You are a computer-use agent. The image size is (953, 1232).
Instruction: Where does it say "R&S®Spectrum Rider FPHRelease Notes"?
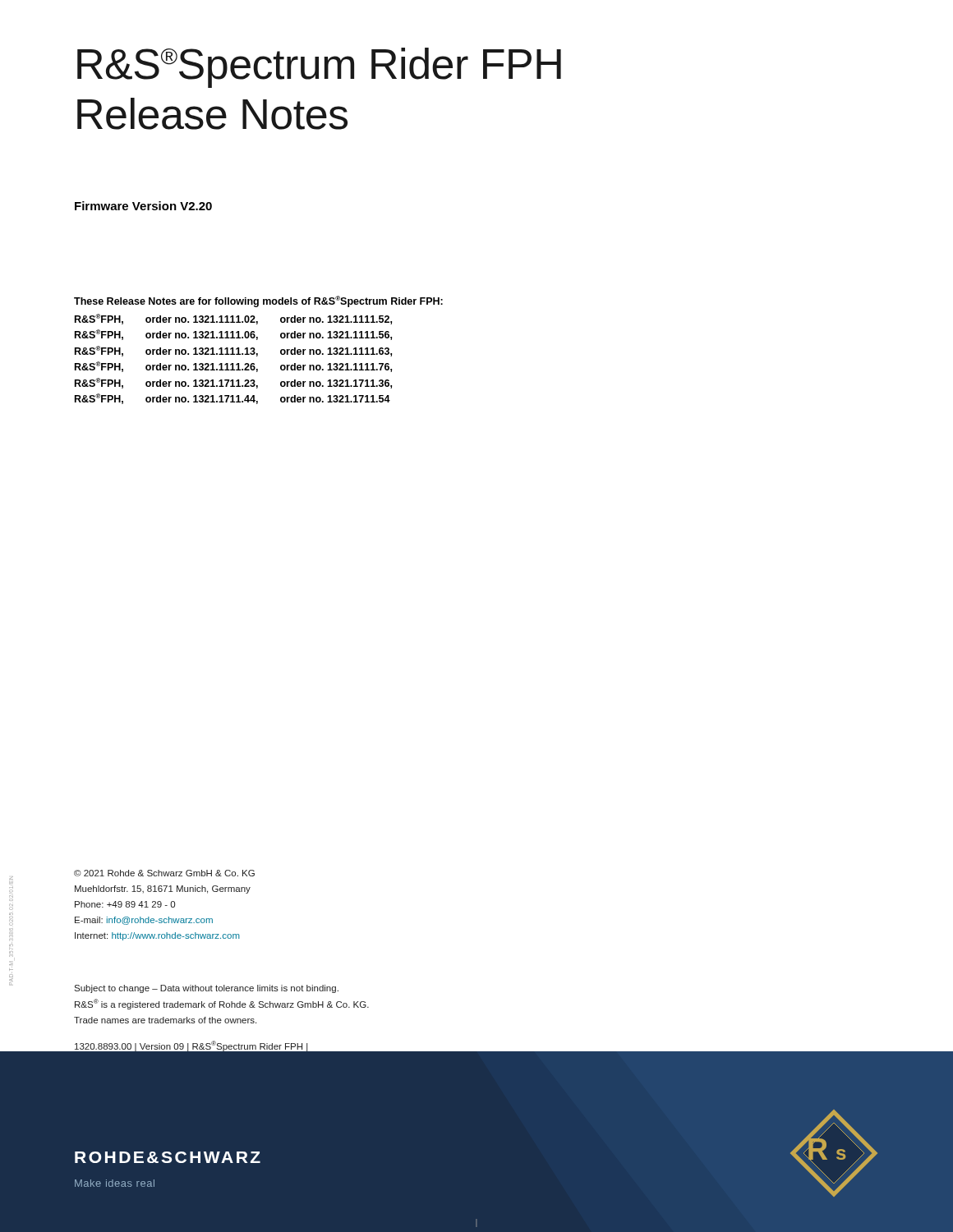point(319,90)
